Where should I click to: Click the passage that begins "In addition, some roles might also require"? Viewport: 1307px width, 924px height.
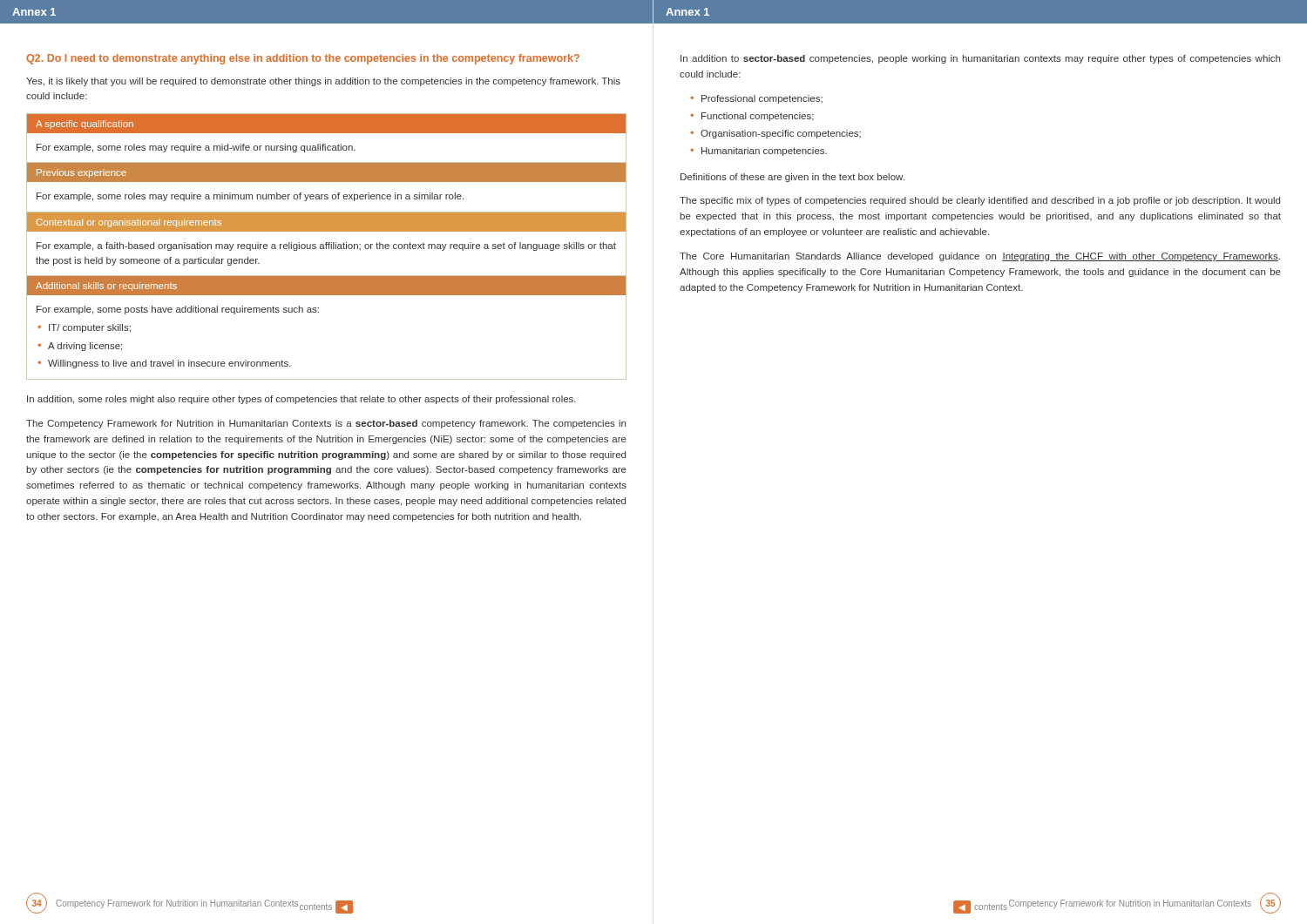pyautogui.click(x=301, y=399)
